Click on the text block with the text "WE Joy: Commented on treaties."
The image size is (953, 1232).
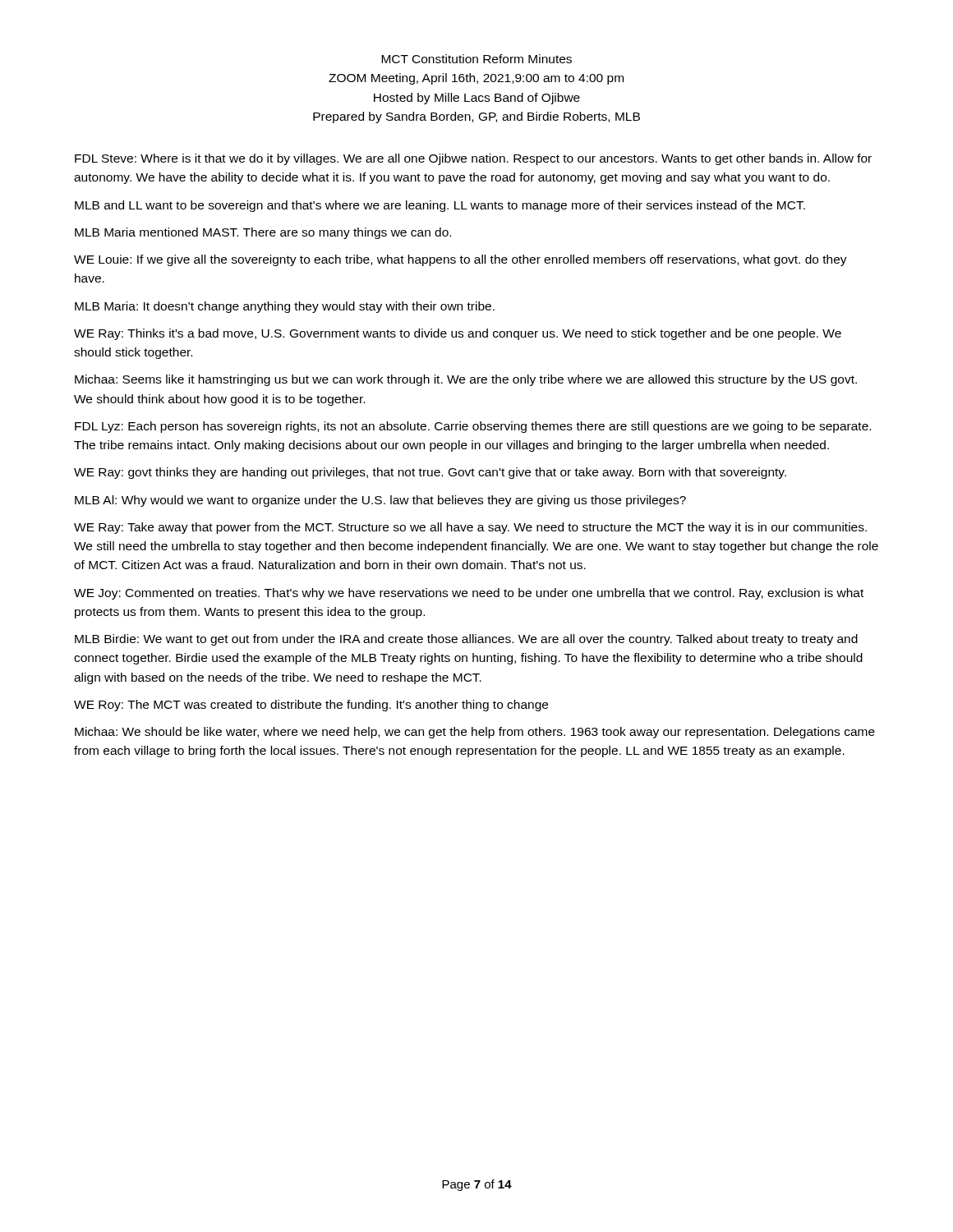click(x=469, y=602)
